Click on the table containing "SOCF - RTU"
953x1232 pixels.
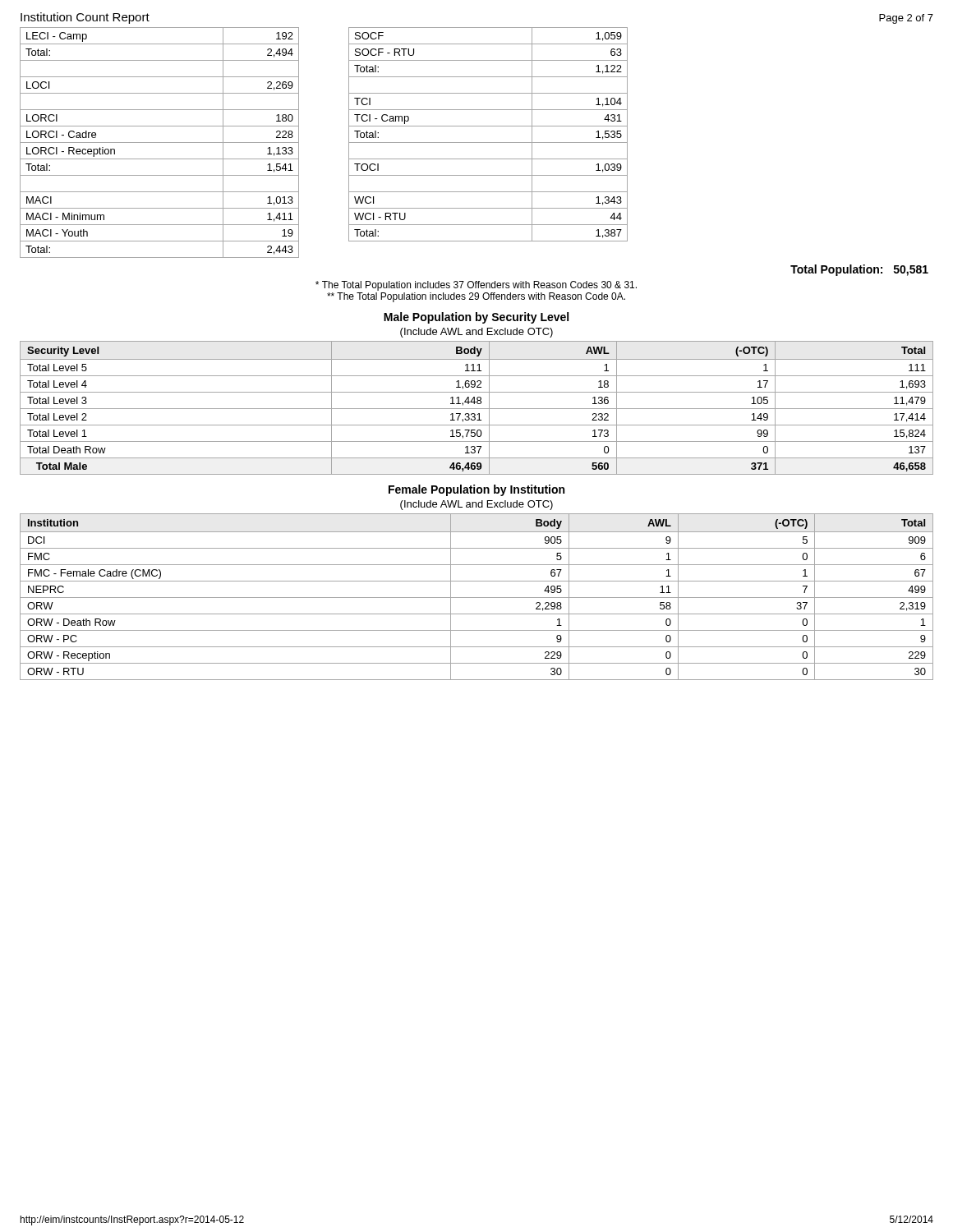pyautogui.click(x=488, y=142)
